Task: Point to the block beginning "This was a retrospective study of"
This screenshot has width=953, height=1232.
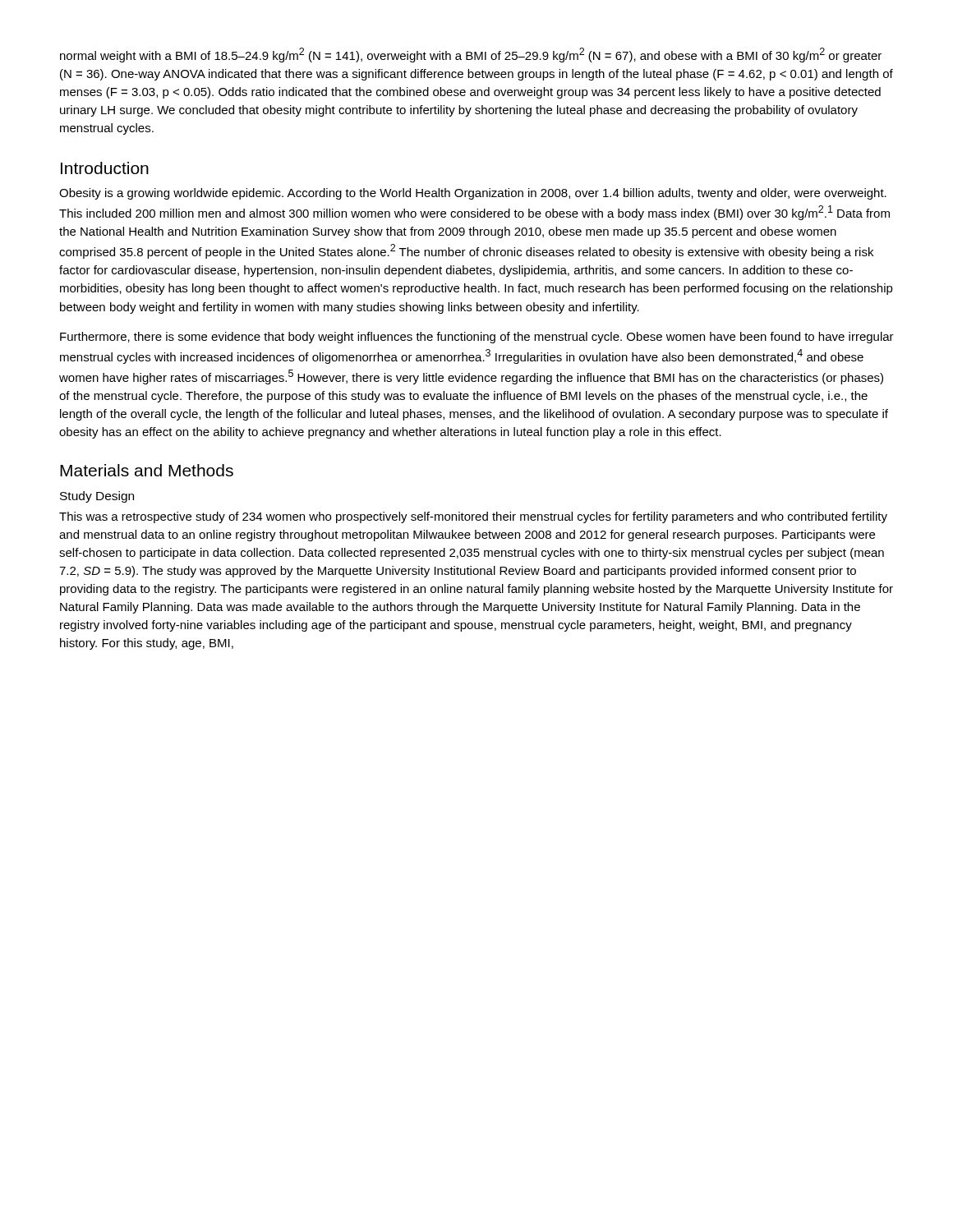Action: (x=476, y=580)
